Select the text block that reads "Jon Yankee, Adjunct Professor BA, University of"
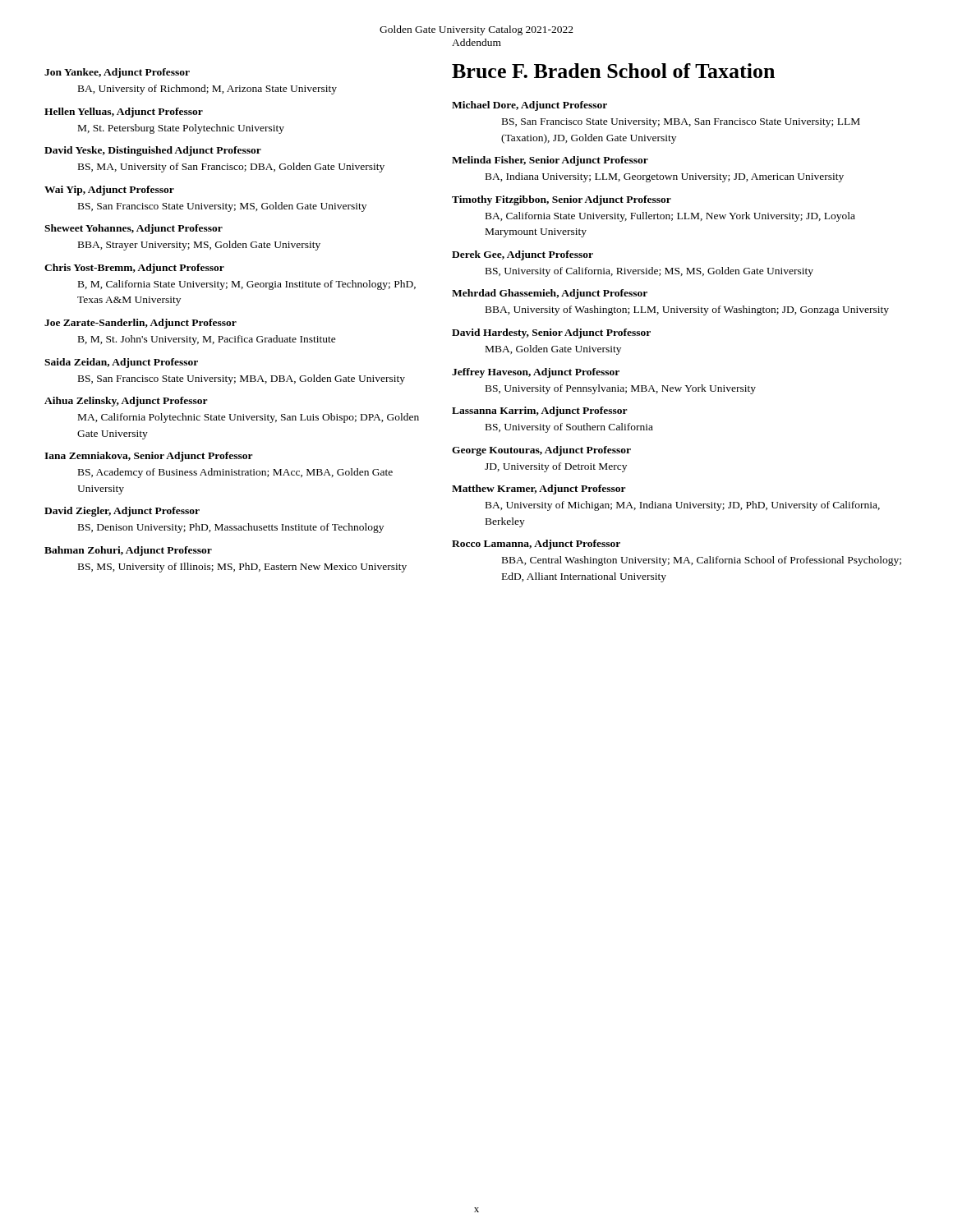Image resolution: width=953 pixels, height=1232 pixels. [x=233, y=81]
